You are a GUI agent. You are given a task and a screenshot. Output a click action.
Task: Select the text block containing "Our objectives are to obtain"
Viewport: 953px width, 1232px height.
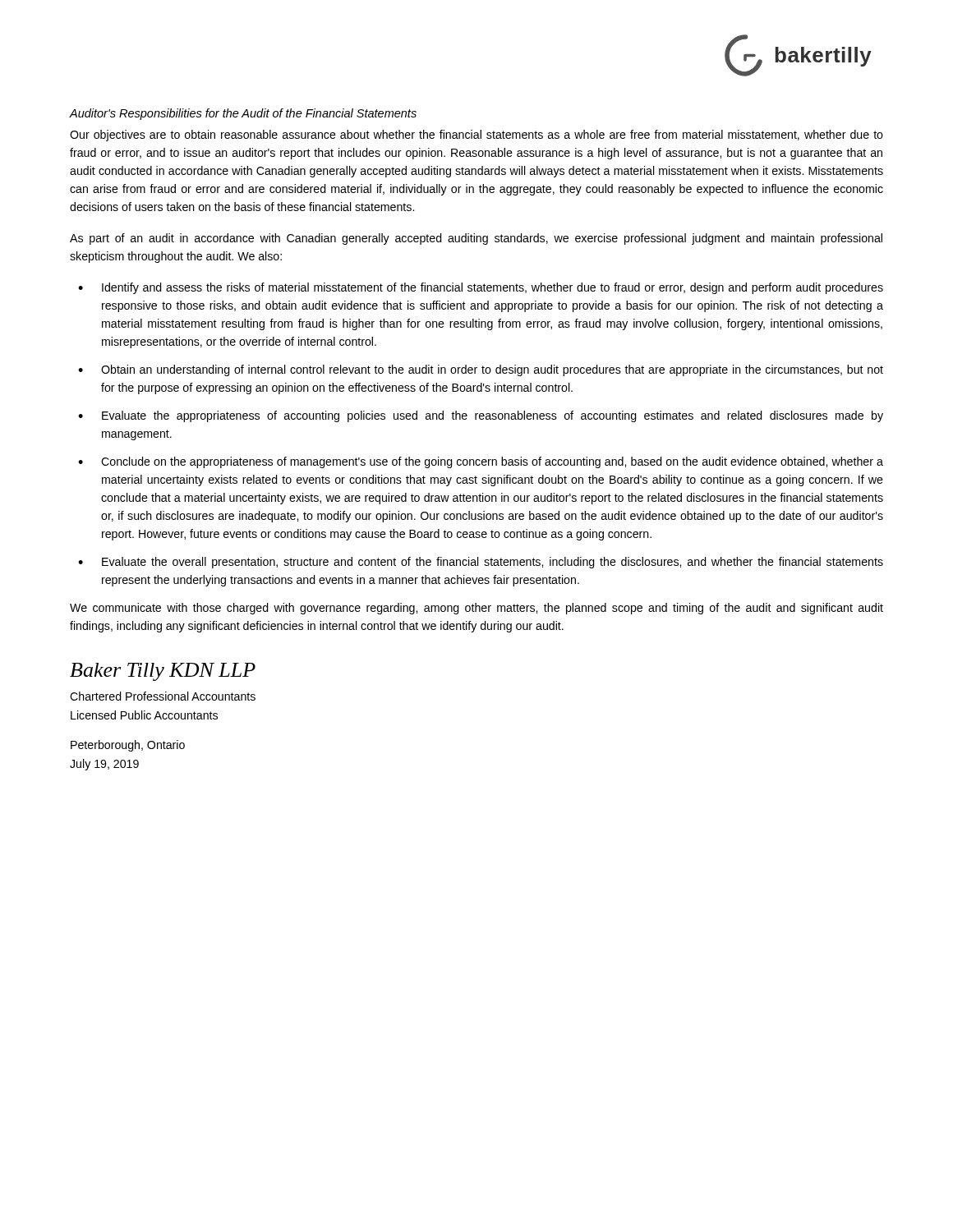point(476,171)
